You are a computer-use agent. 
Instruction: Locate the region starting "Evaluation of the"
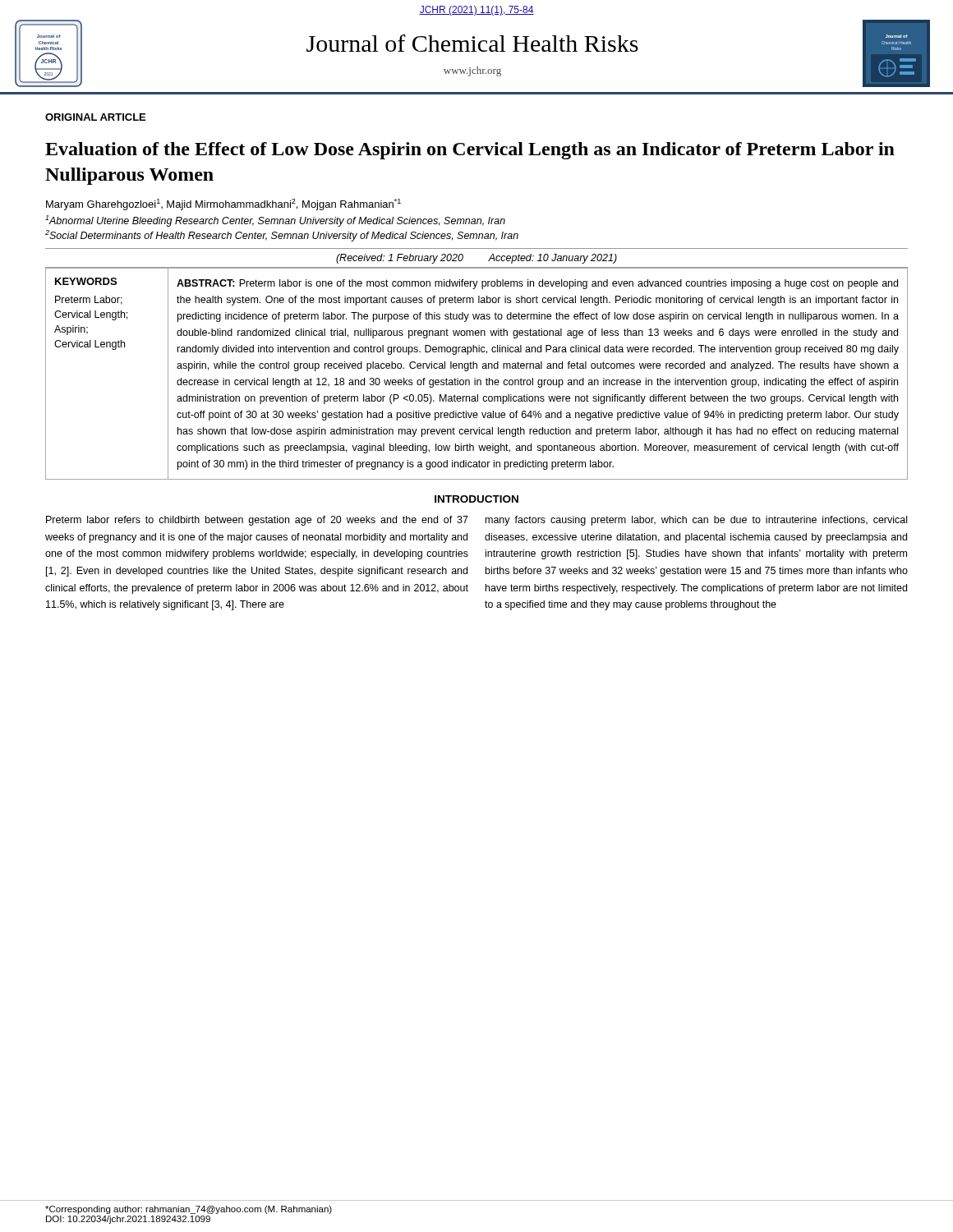coord(470,161)
